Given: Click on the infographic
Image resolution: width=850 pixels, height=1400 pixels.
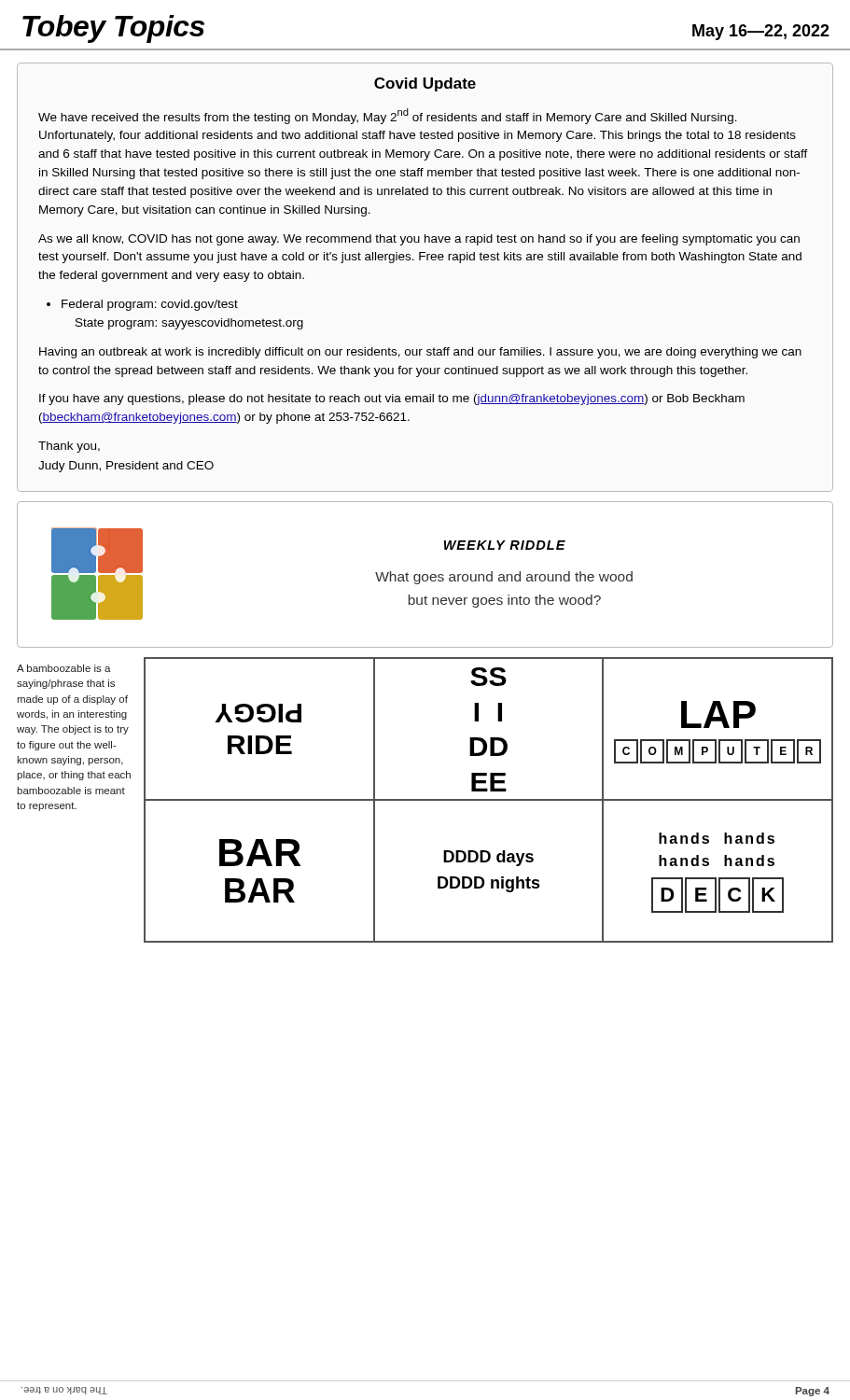Looking at the screenshot, I should tap(488, 800).
